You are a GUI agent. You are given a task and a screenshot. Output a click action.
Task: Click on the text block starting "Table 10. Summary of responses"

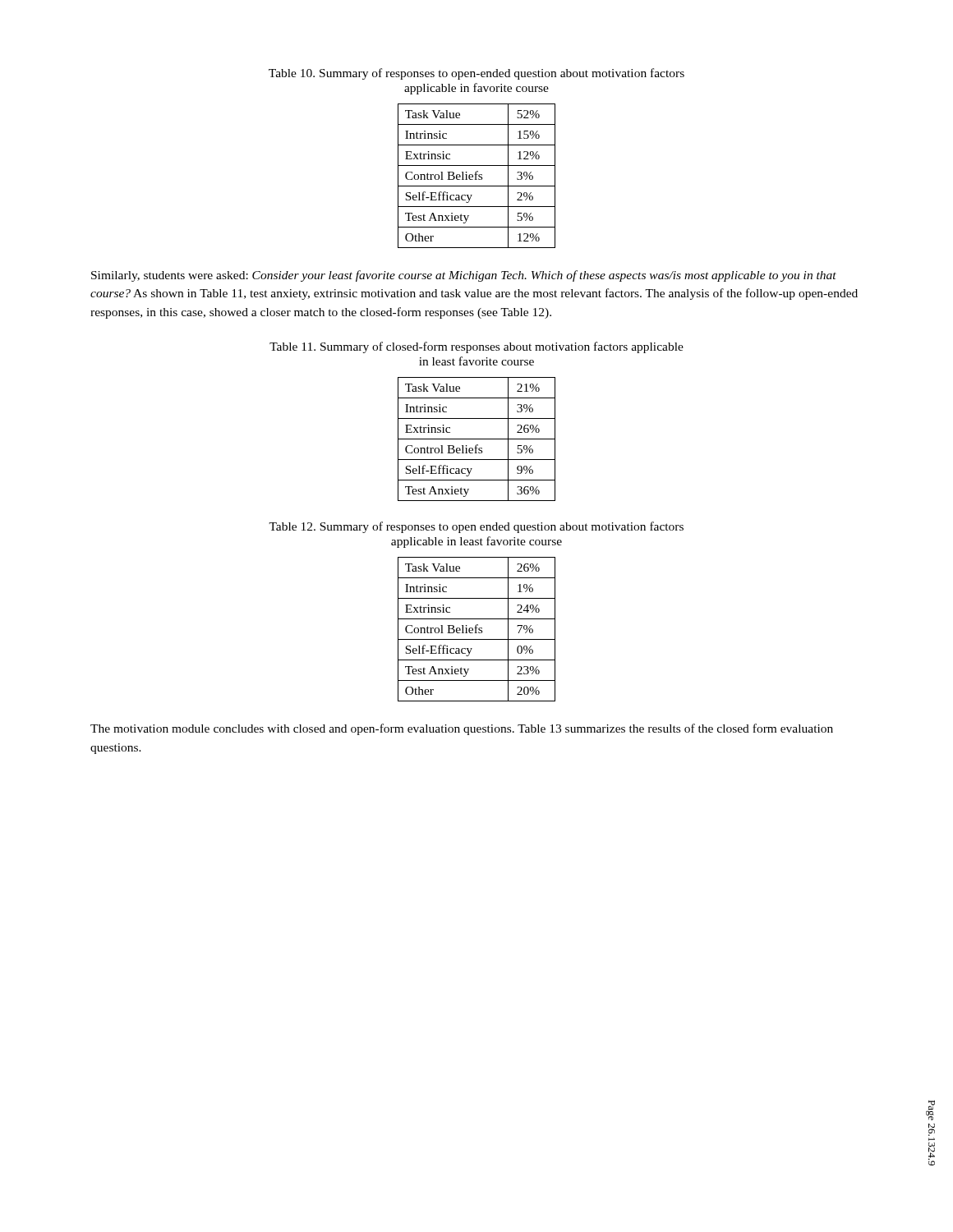(476, 80)
